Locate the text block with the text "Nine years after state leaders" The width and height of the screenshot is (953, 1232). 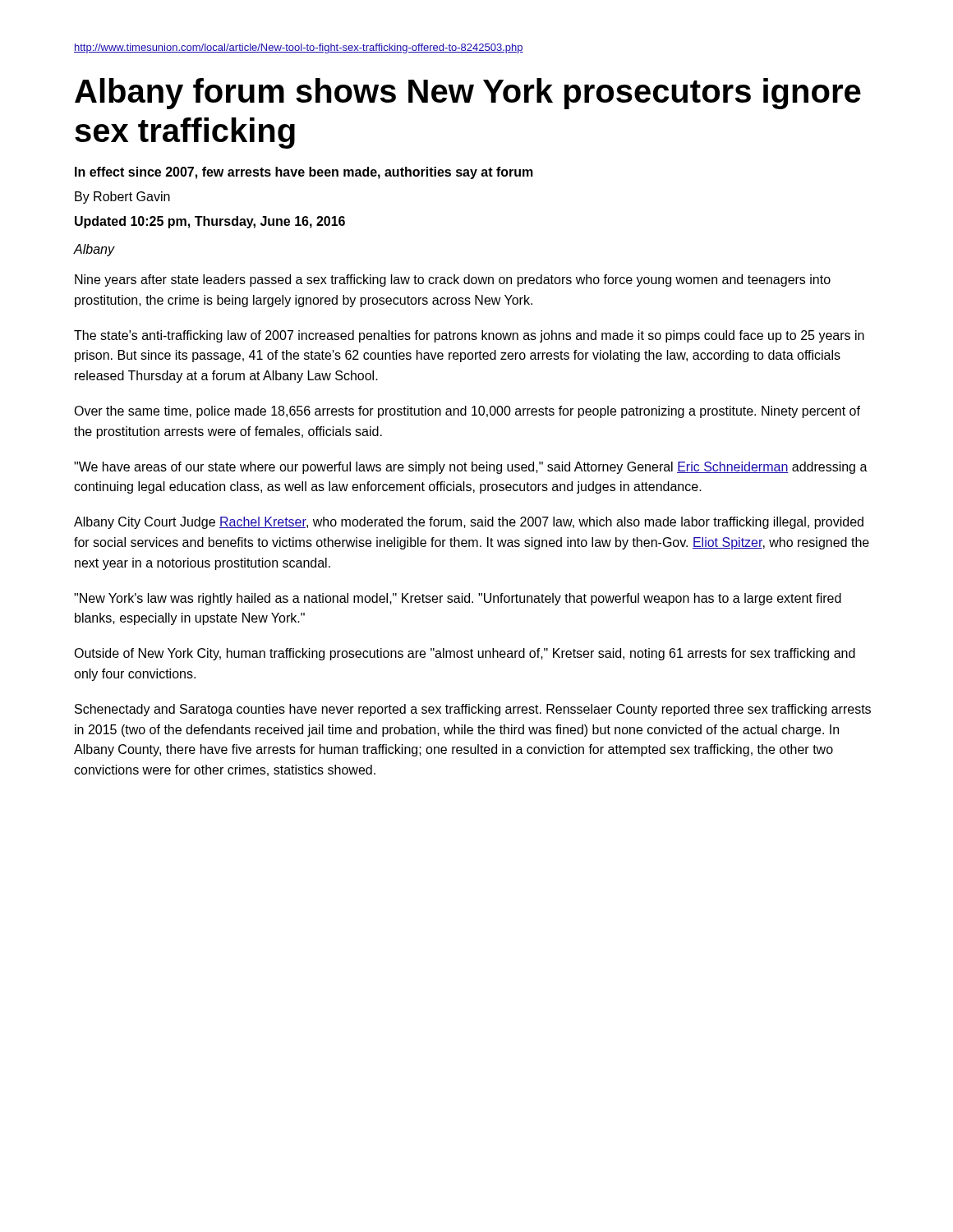pos(452,290)
